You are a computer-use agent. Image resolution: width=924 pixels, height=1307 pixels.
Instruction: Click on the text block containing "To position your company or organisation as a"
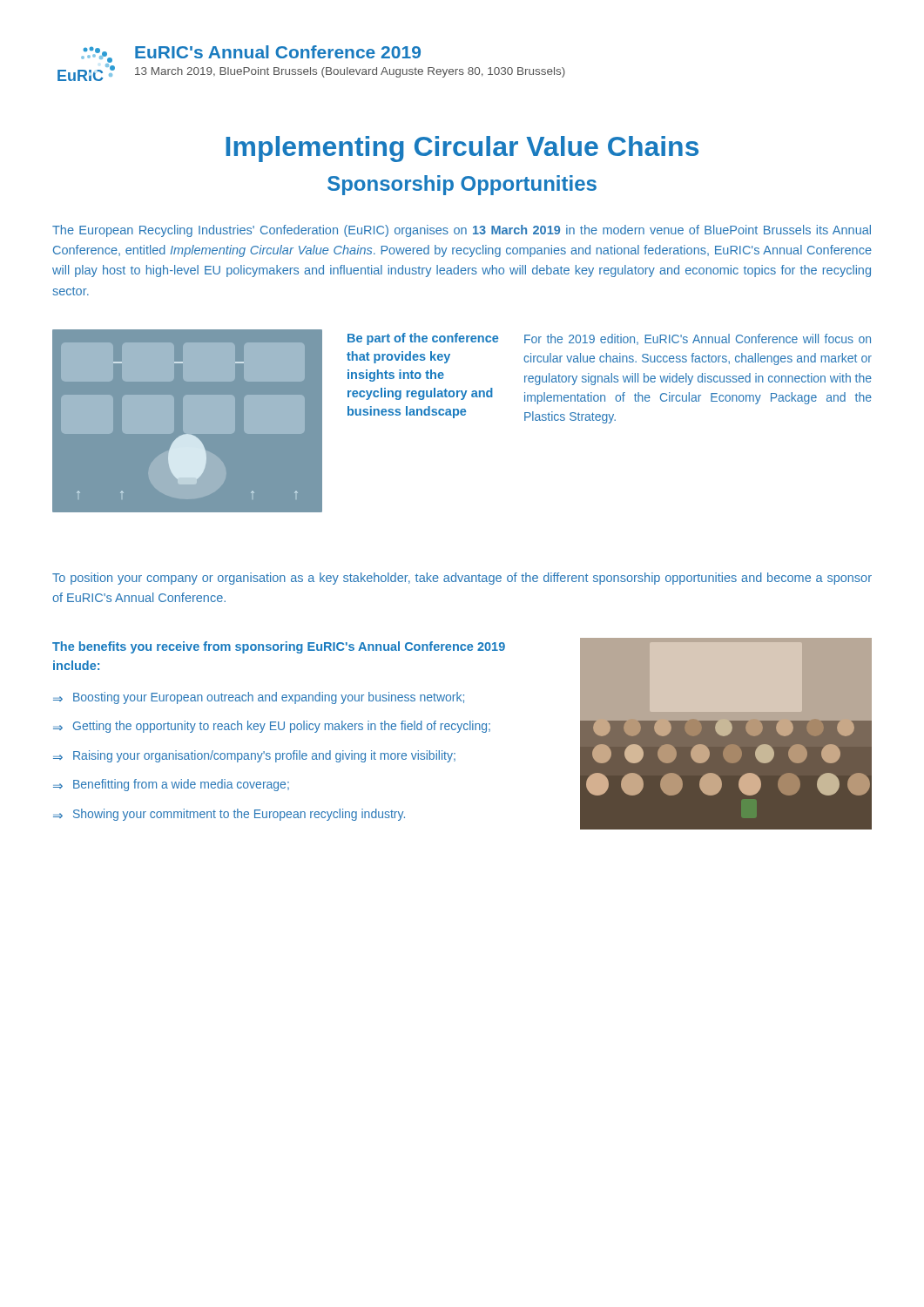click(x=462, y=588)
